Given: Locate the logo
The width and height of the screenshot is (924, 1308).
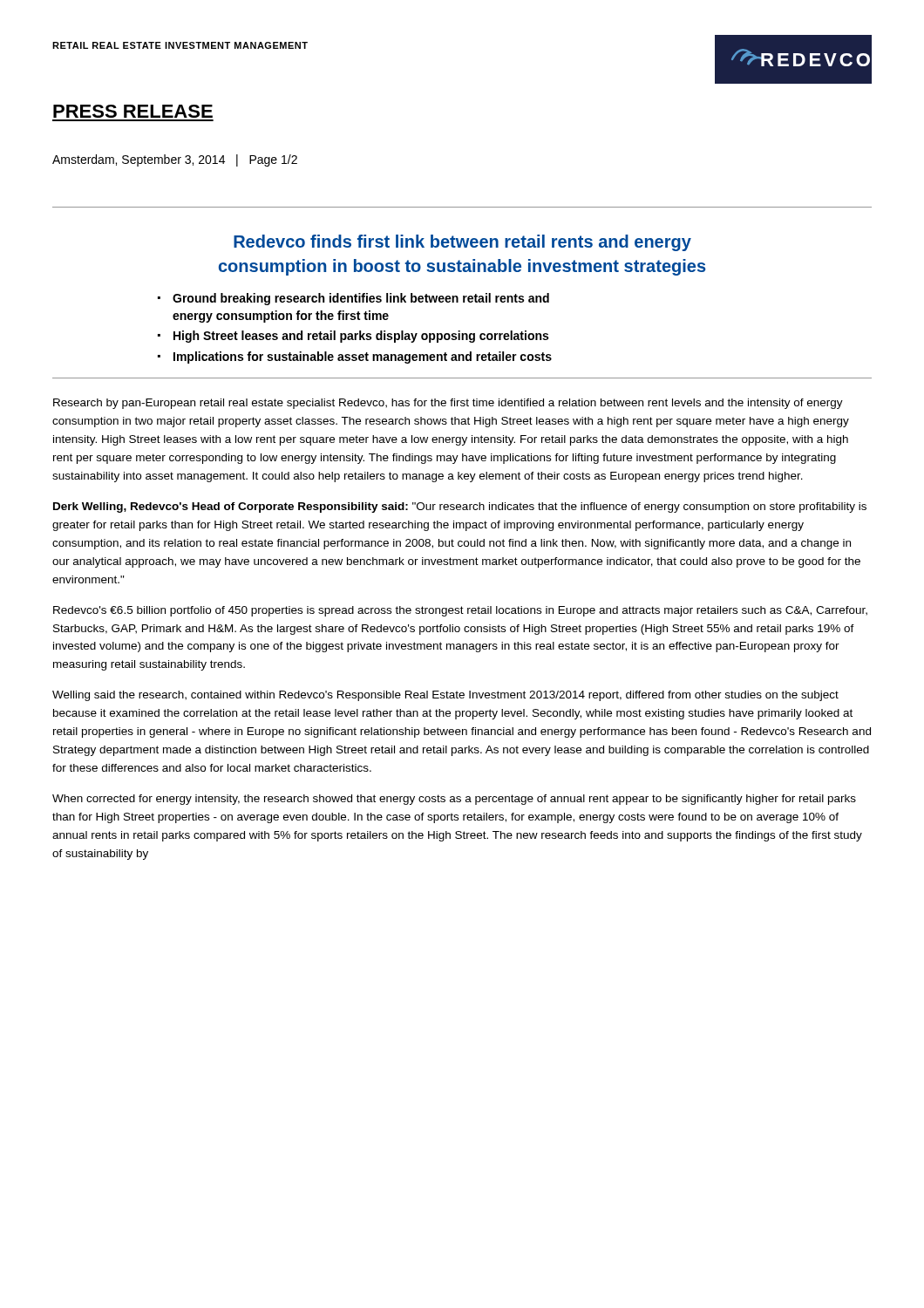Looking at the screenshot, I should 793,61.
